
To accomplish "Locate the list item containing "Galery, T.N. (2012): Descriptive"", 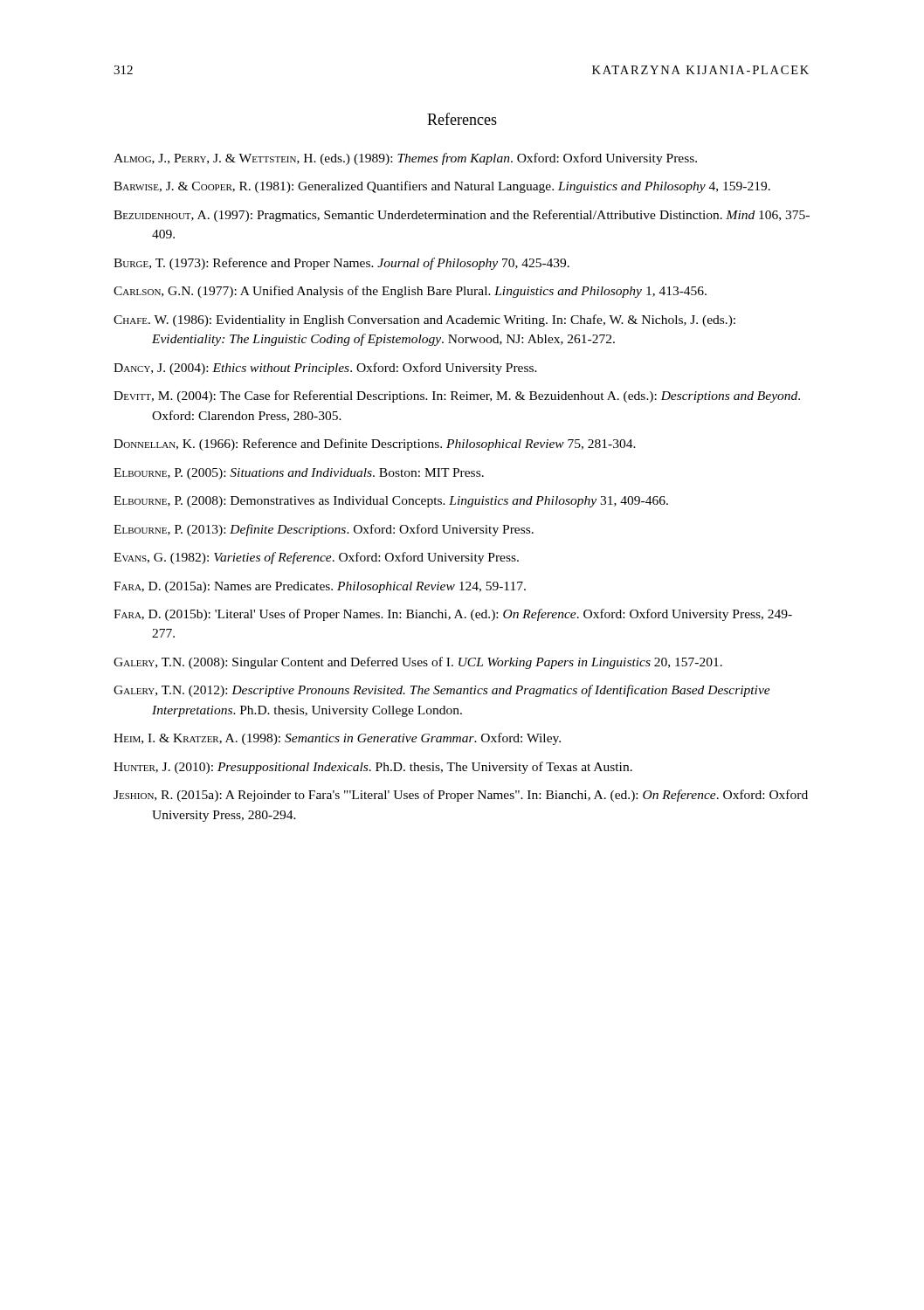I will (442, 700).
